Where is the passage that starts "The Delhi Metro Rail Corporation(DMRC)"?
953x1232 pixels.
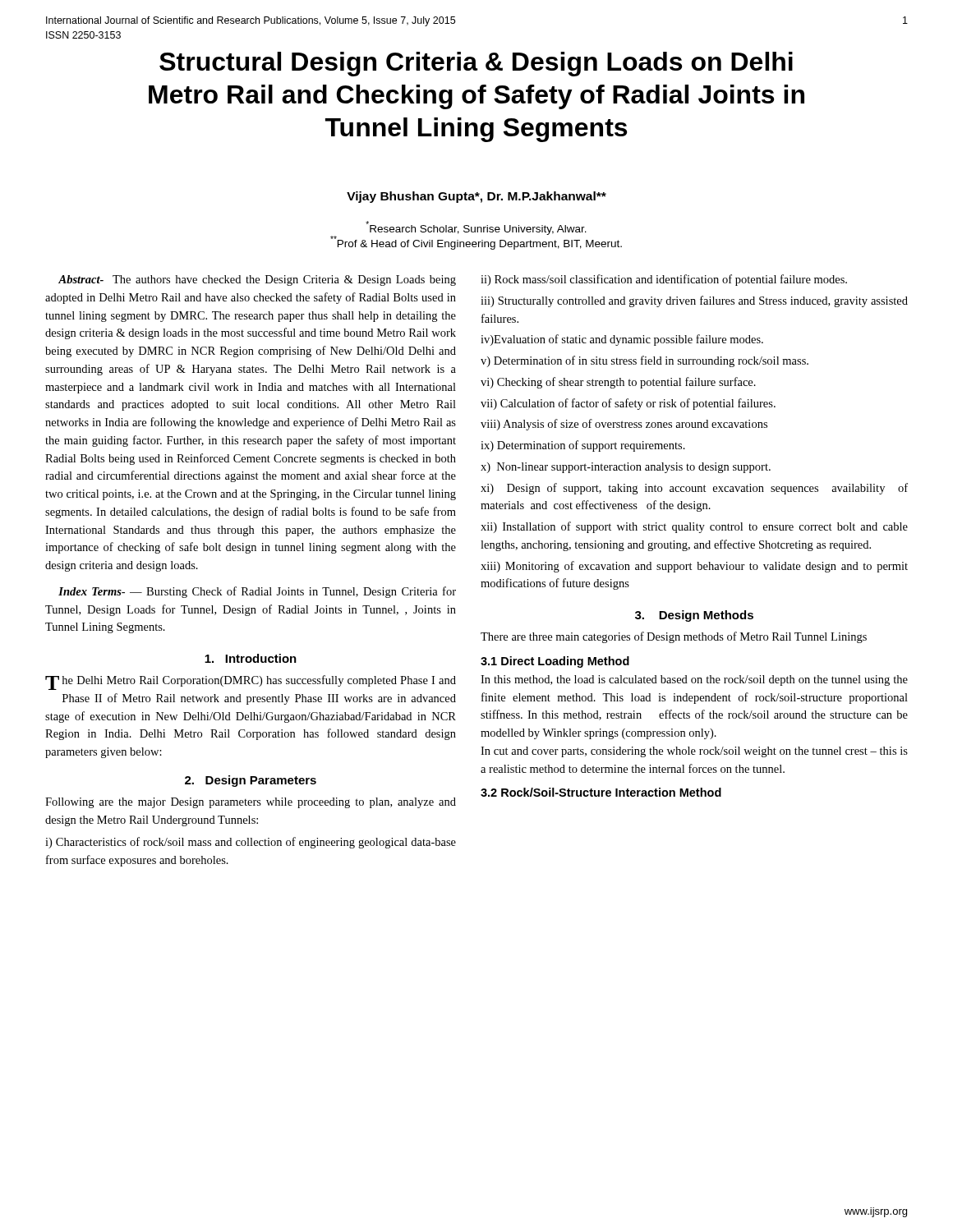point(251,715)
